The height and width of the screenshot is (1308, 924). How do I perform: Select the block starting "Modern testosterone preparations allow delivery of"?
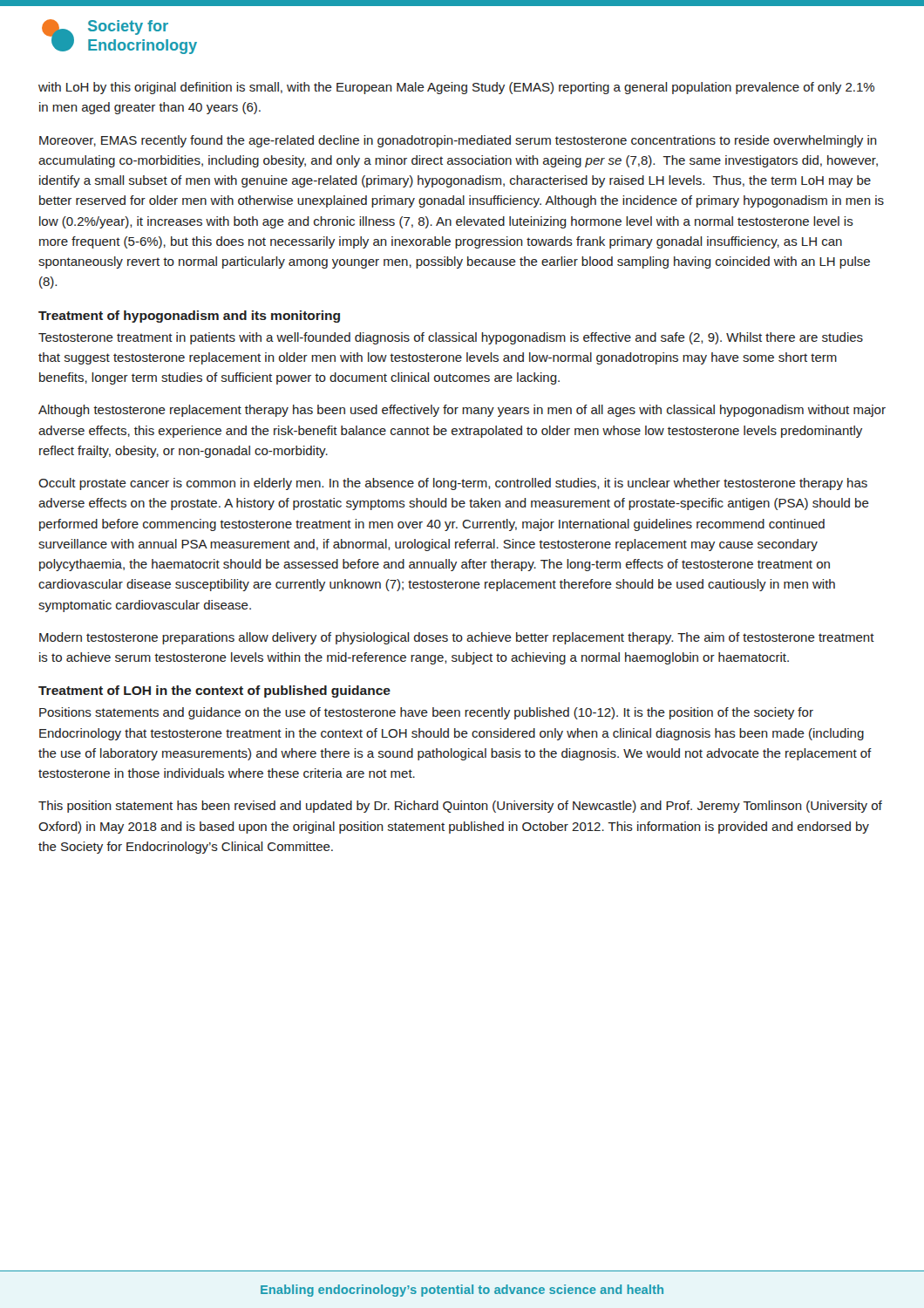point(456,647)
